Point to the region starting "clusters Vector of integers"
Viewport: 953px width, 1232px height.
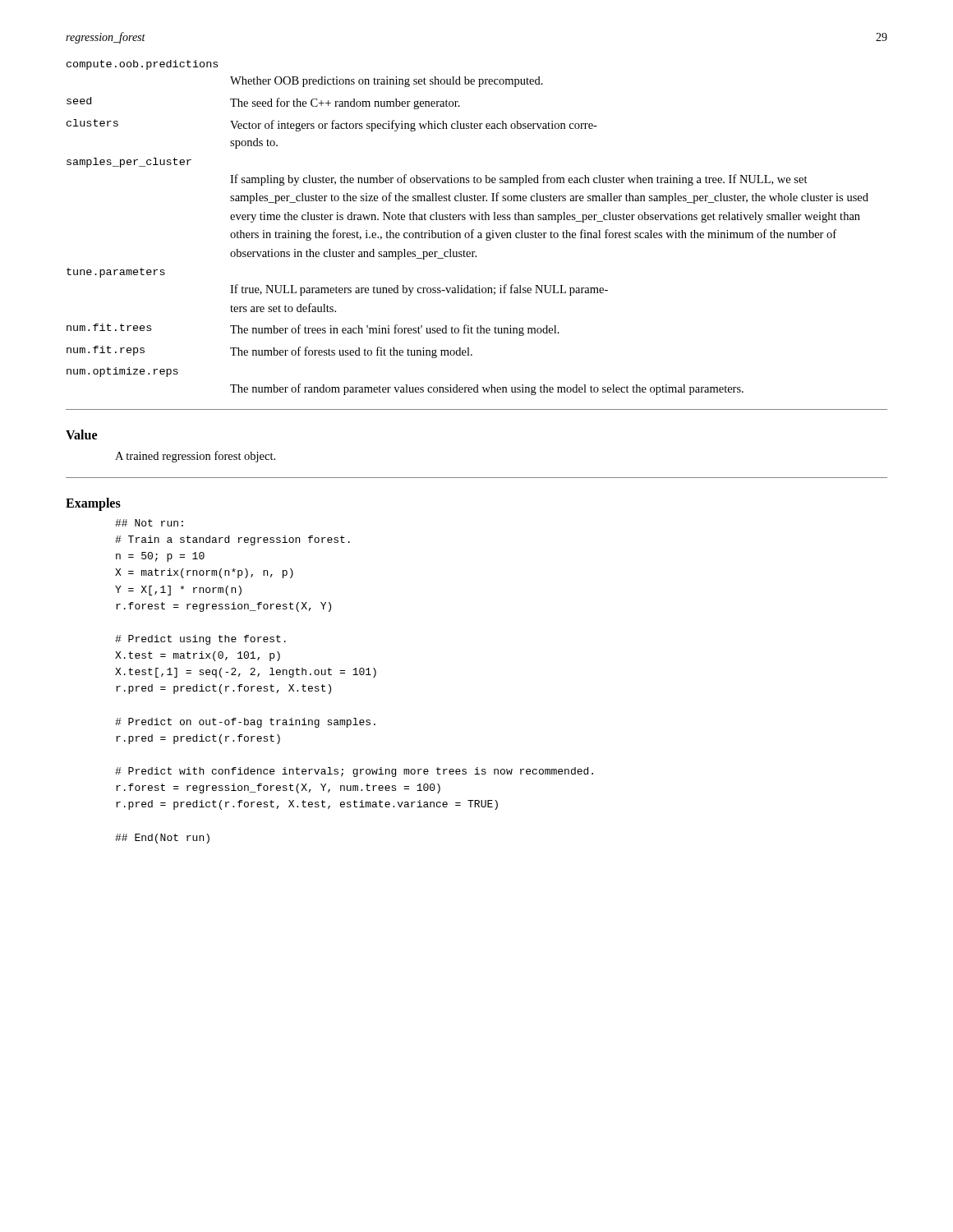point(476,134)
